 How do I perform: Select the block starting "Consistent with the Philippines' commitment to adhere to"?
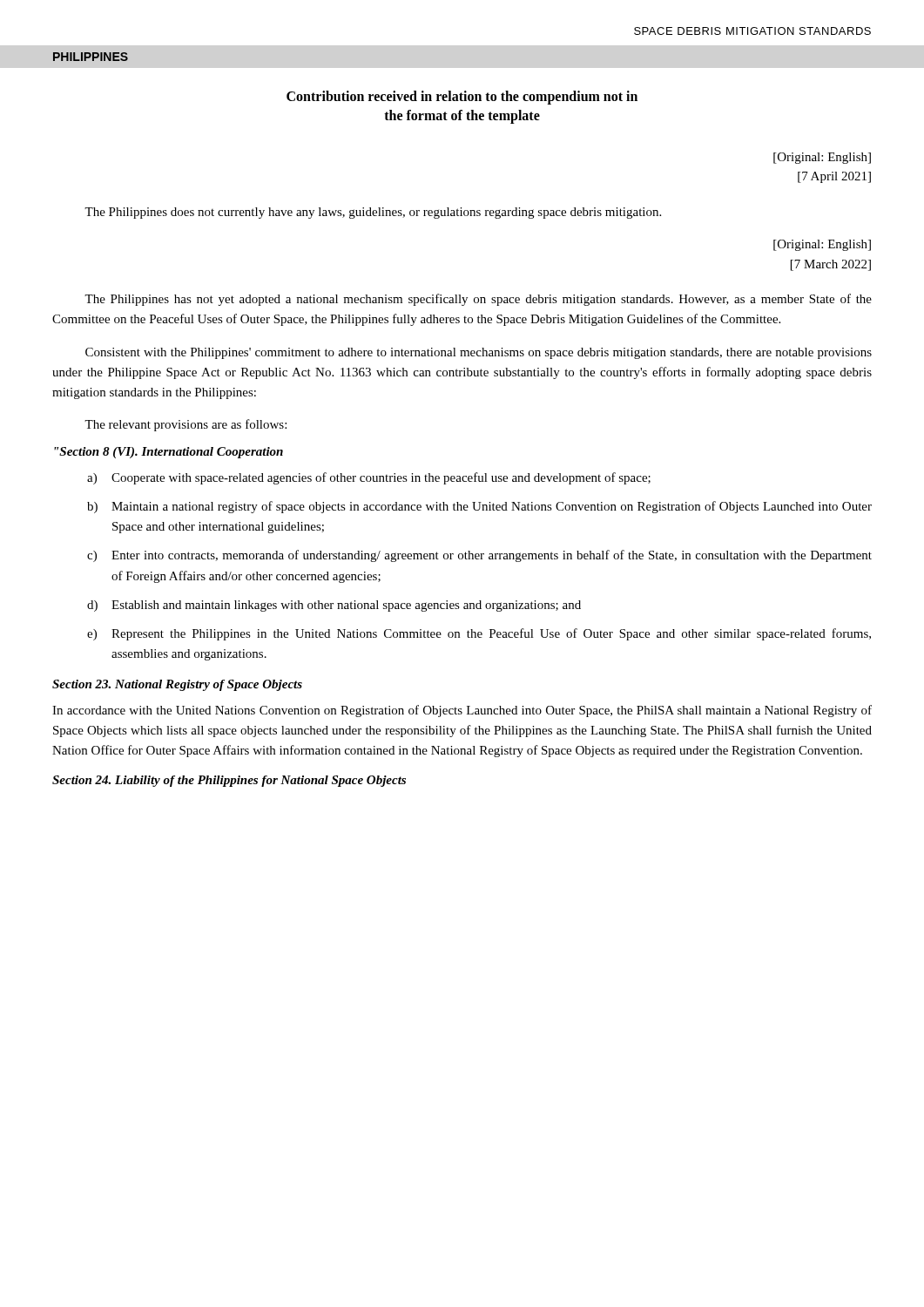click(462, 372)
